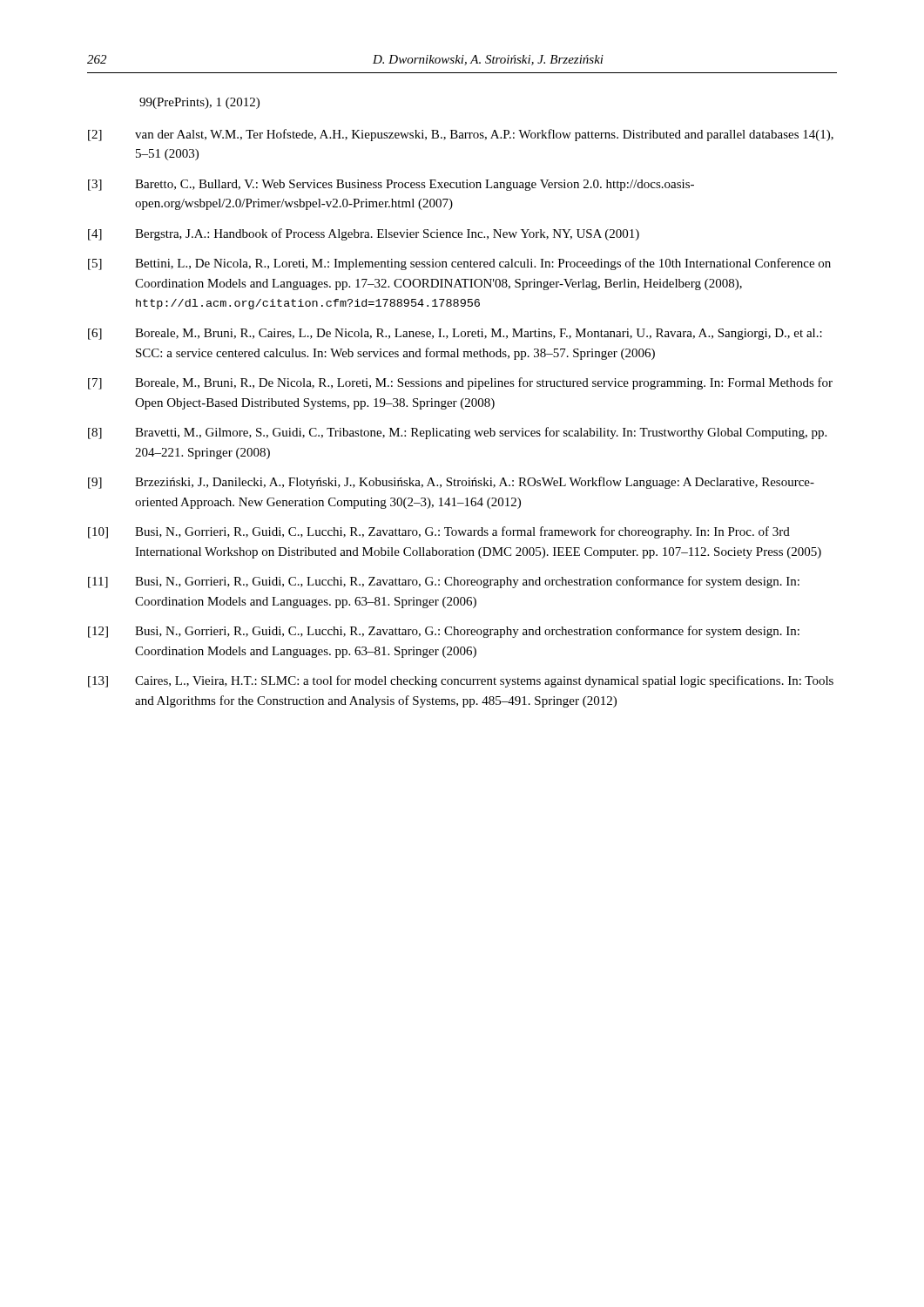Locate the block of text that opens with "[4] Bergstra, J.A.: Handbook of"
Screen dimensions: 1307x924
(x=462, y=233)
